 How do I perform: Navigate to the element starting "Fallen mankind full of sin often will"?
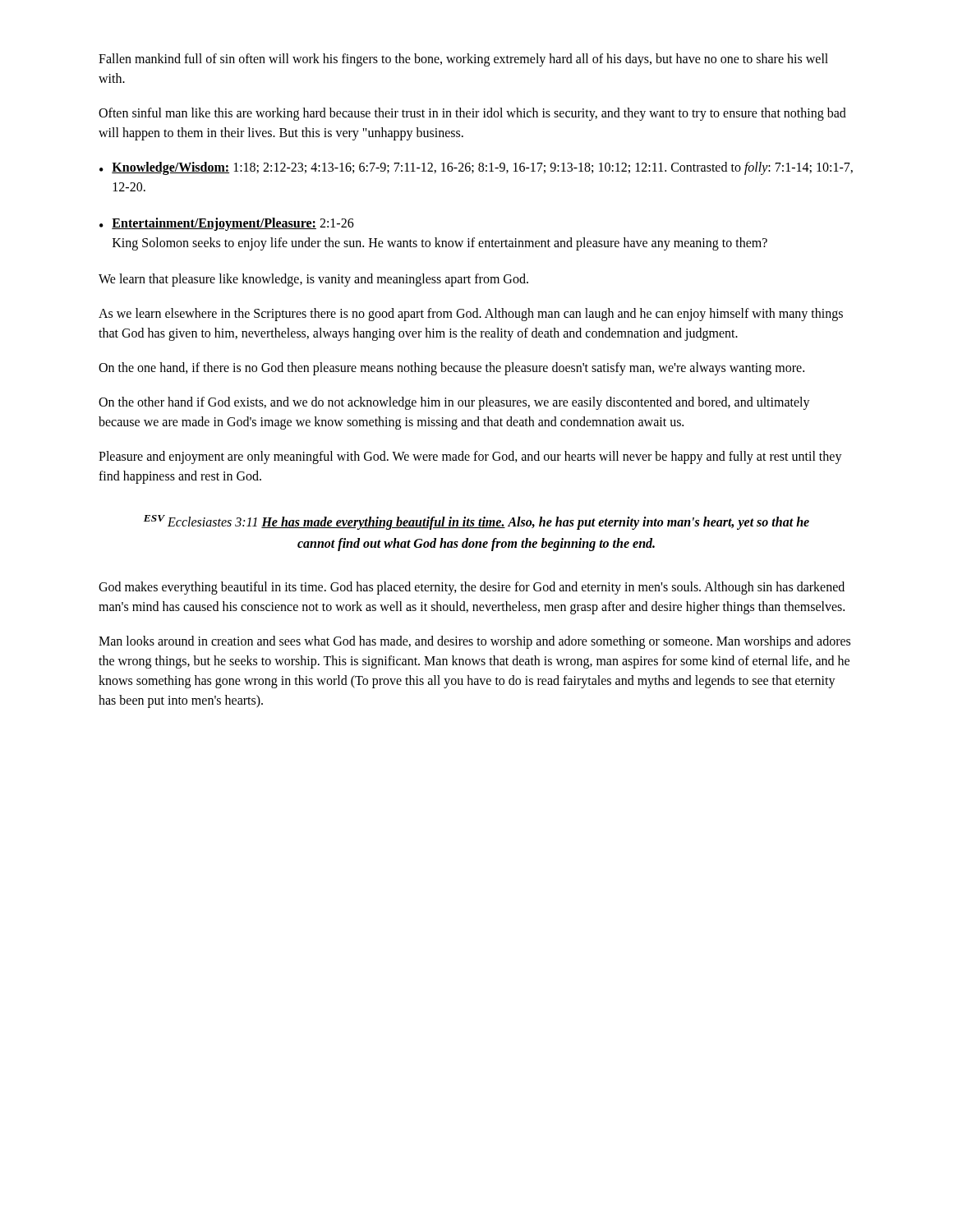pyautogui.click(x=463, y=69)
